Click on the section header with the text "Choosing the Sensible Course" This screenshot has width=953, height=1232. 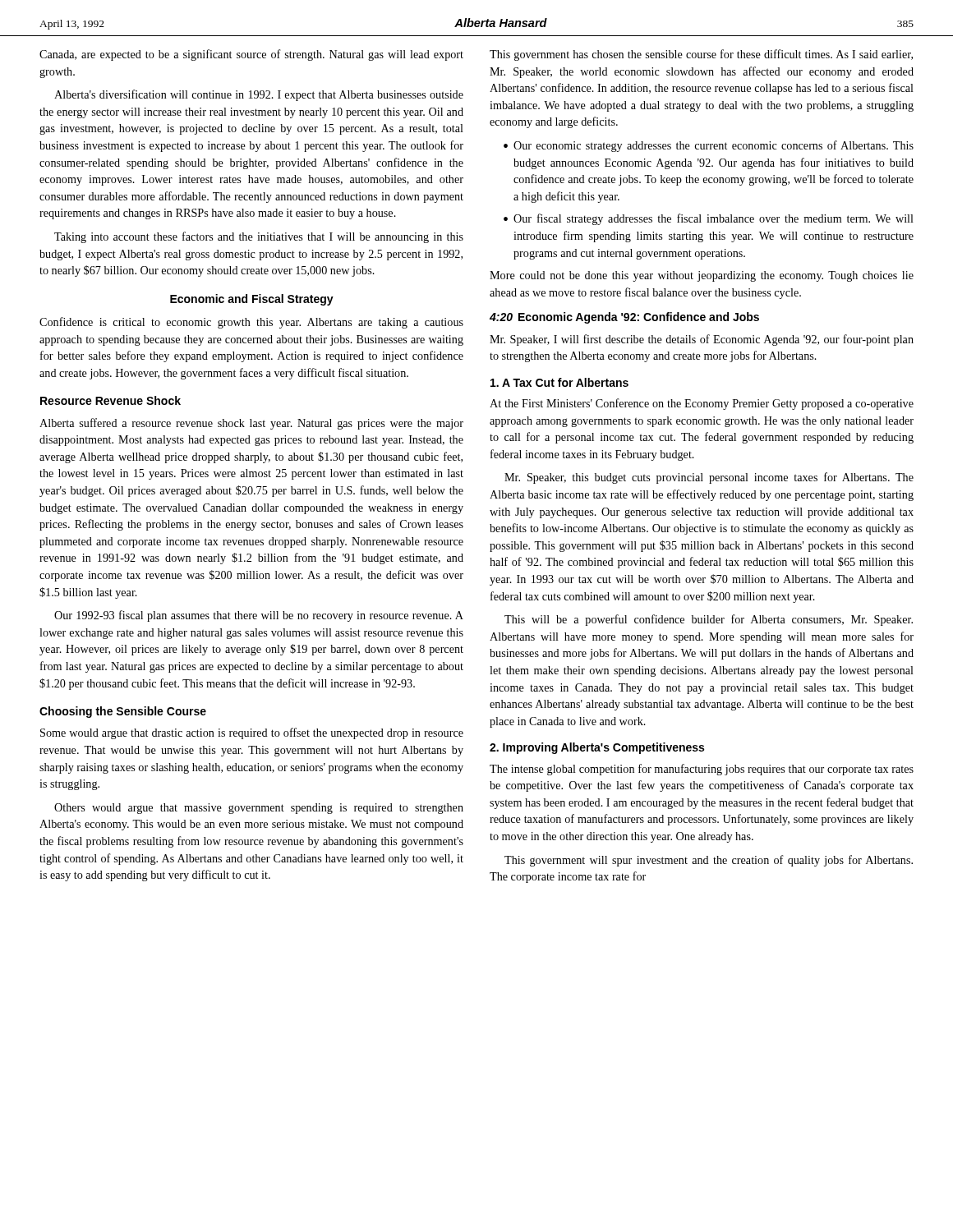coord(123,711)
